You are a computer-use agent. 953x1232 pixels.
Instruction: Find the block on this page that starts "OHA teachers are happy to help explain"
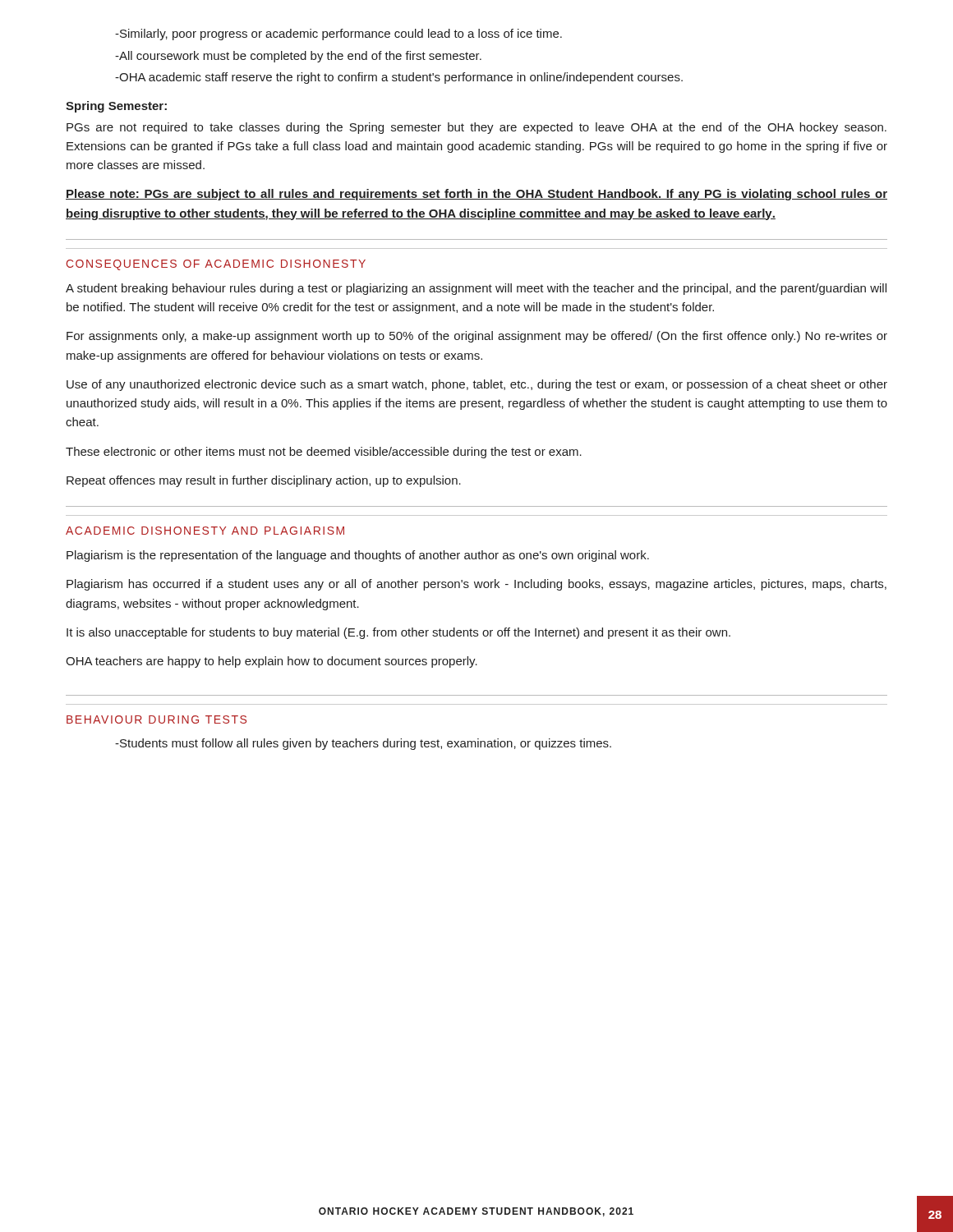476,661
